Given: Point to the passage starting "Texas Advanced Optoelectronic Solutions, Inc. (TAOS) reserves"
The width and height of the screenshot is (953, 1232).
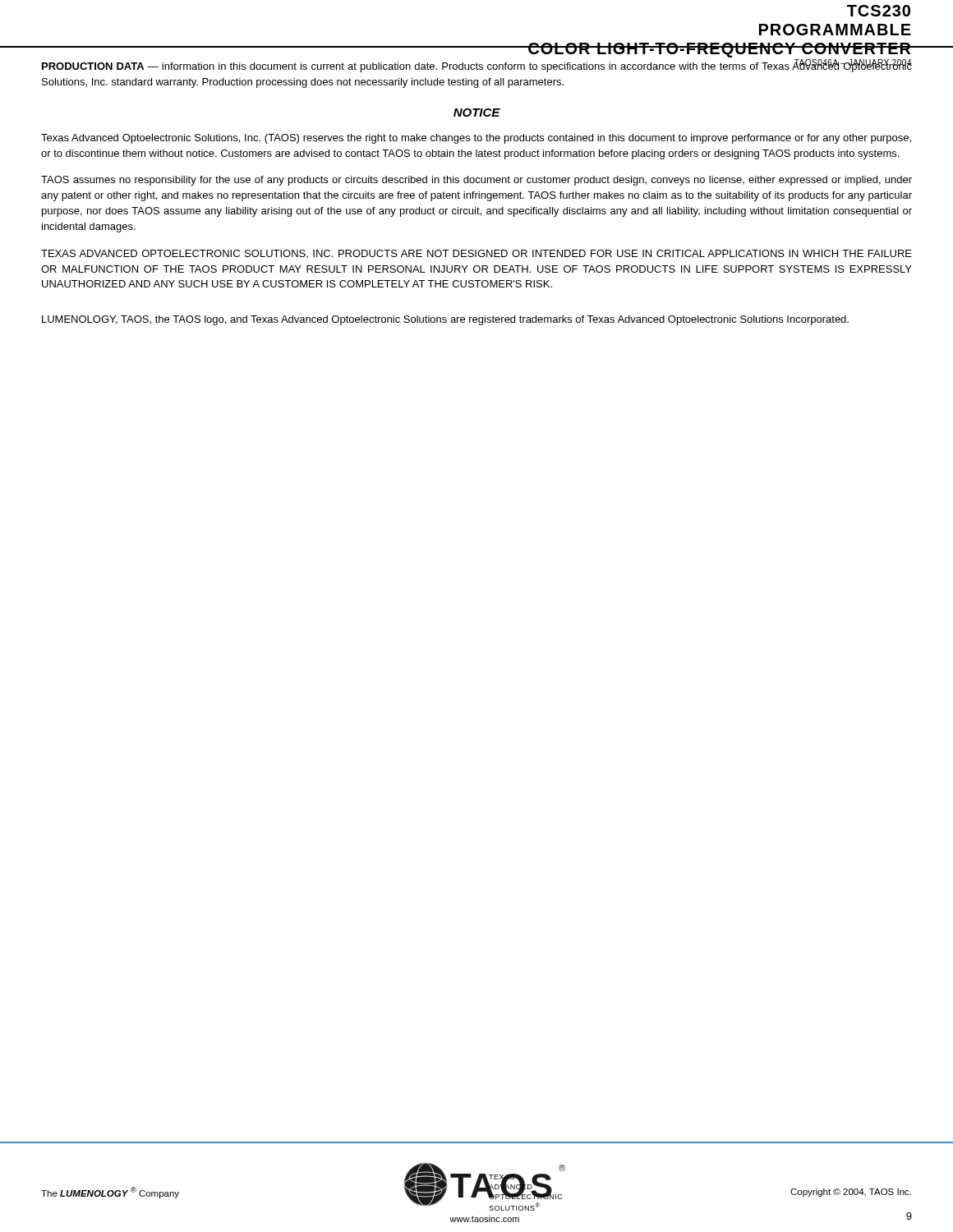Looking at the screenshot, I should pyautogui.click(x=476, y=145).
